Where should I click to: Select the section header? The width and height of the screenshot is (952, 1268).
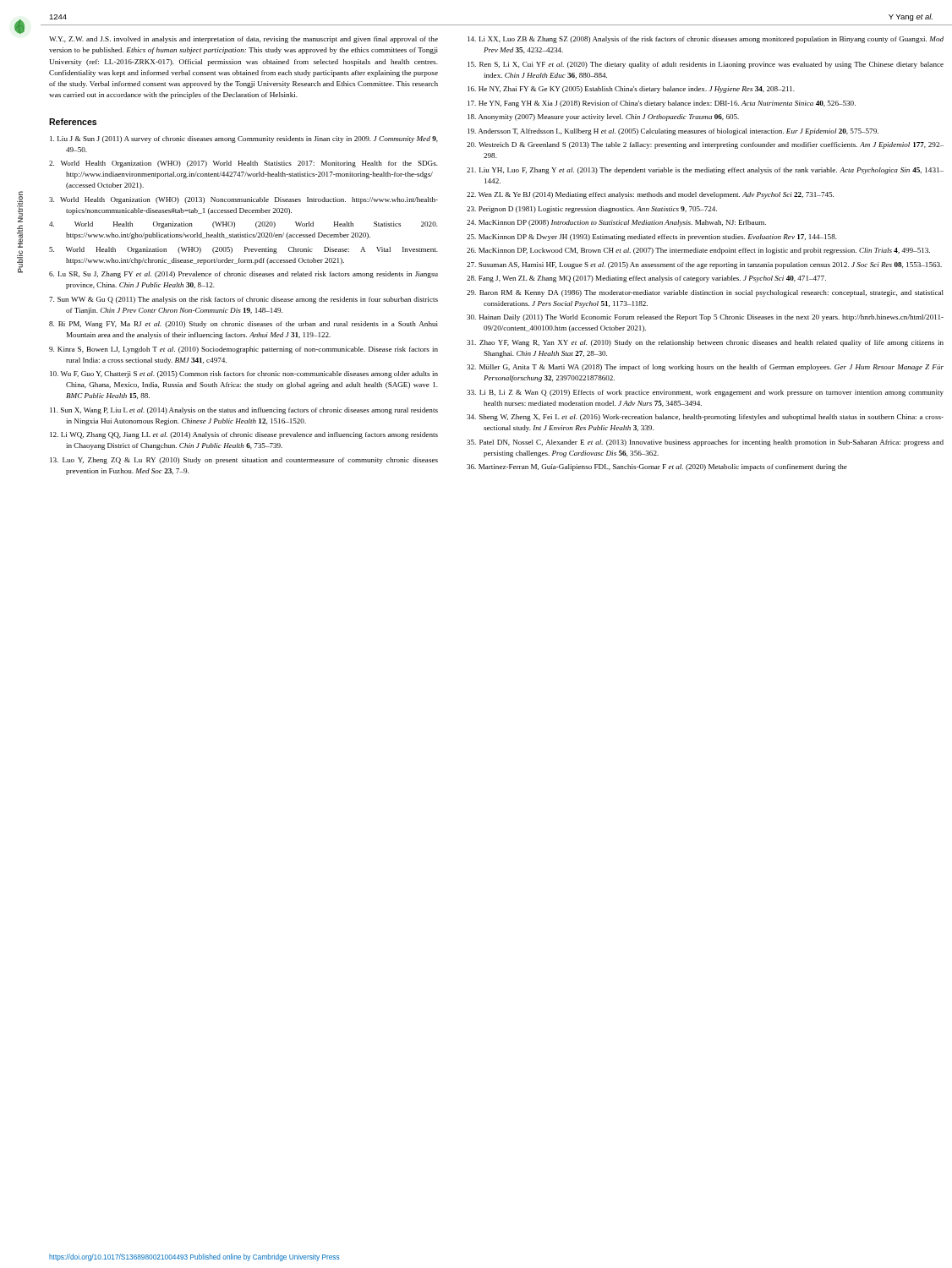click(x=73, y=121)
